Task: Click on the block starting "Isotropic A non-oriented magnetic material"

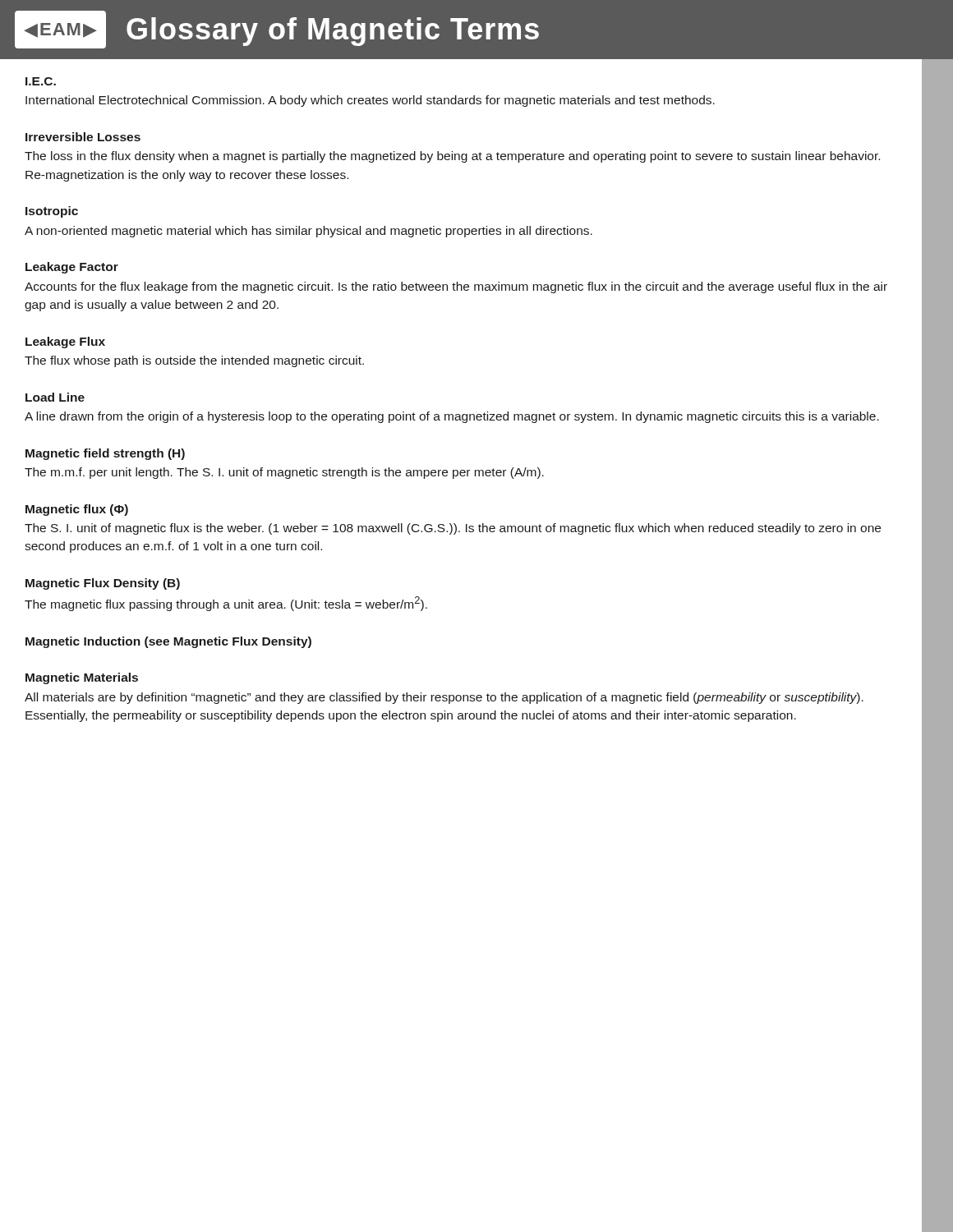Action: 464,221
